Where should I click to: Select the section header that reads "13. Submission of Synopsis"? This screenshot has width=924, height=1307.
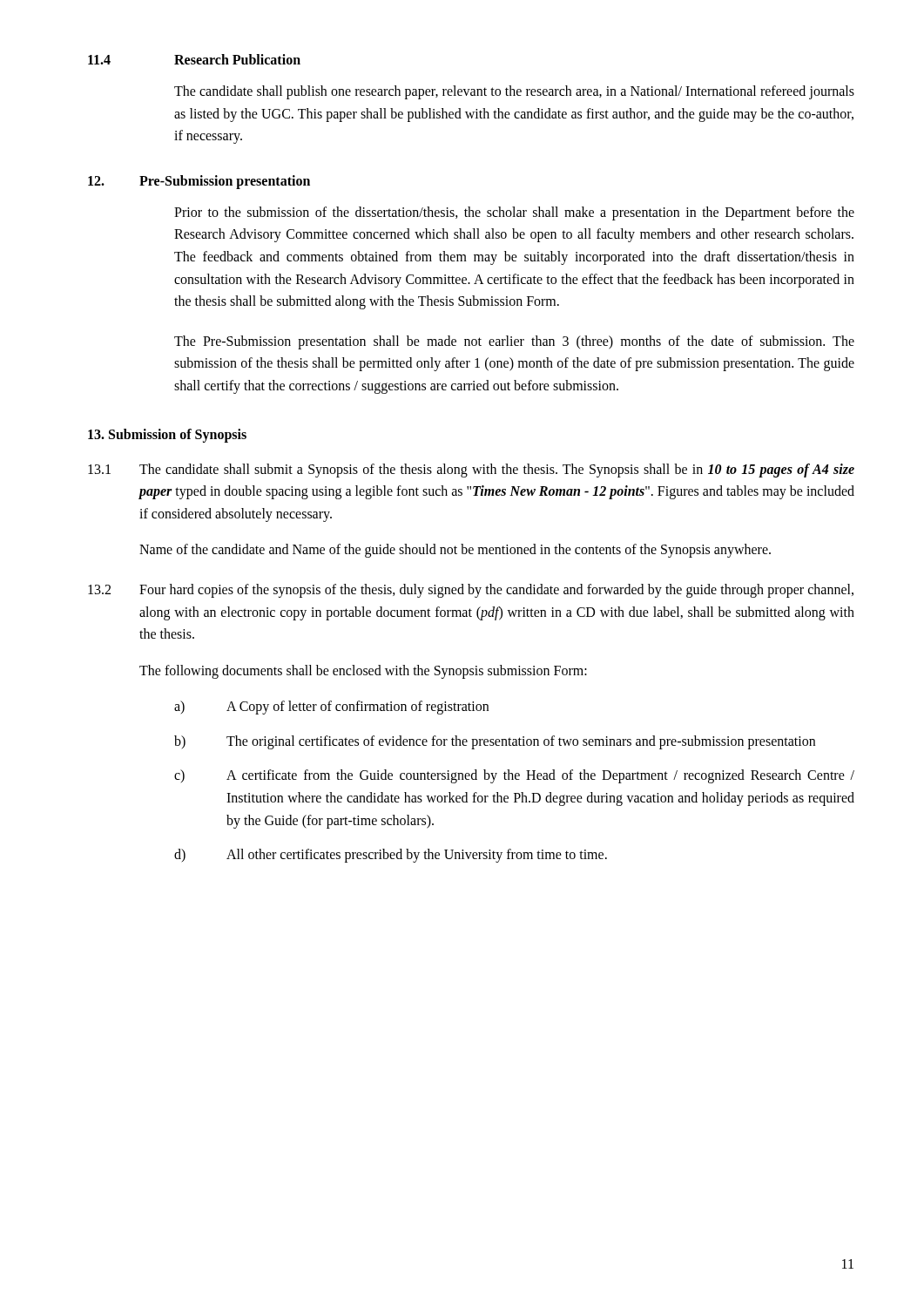(x=167, y=434)
